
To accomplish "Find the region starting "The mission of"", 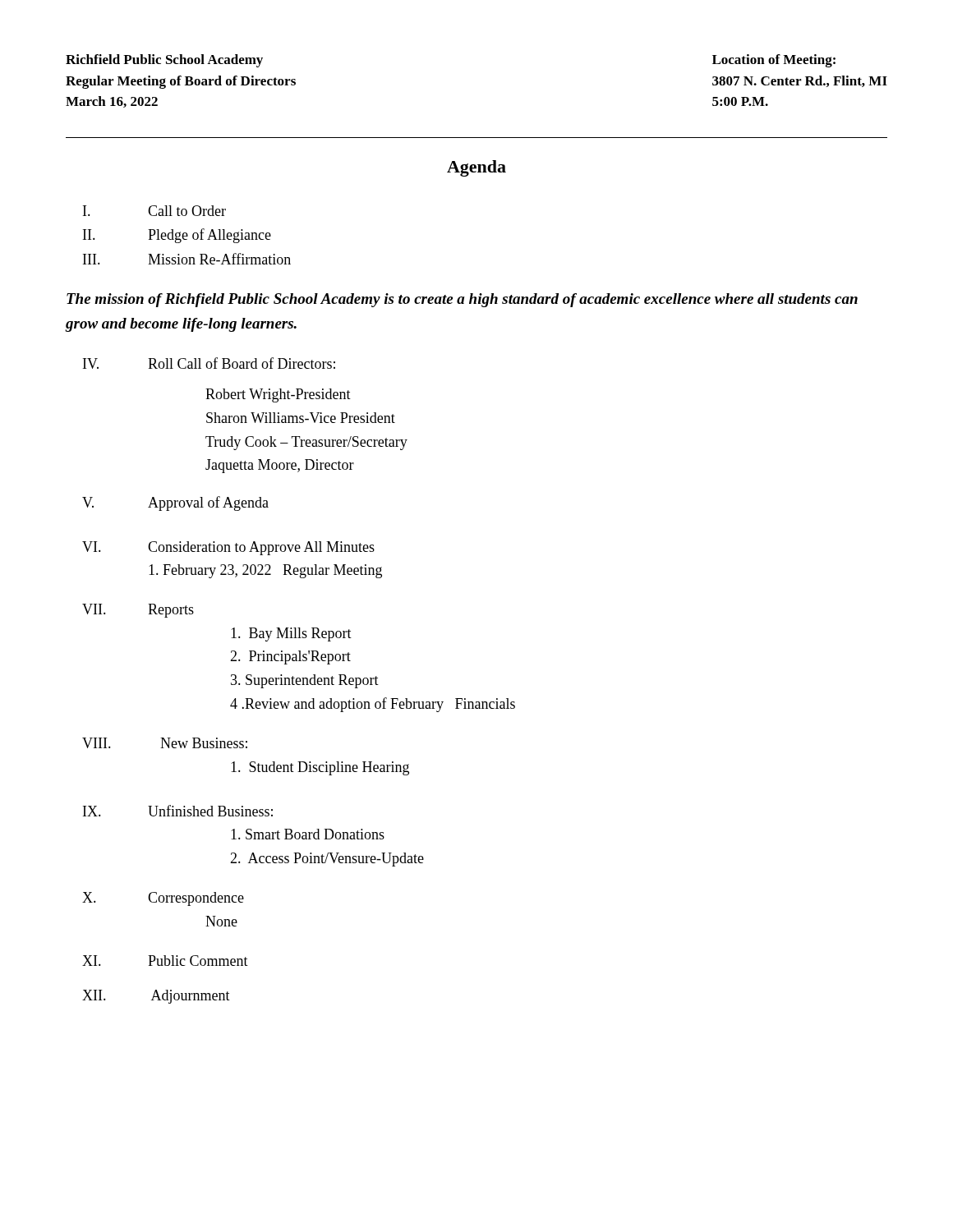I will point(462,311).
